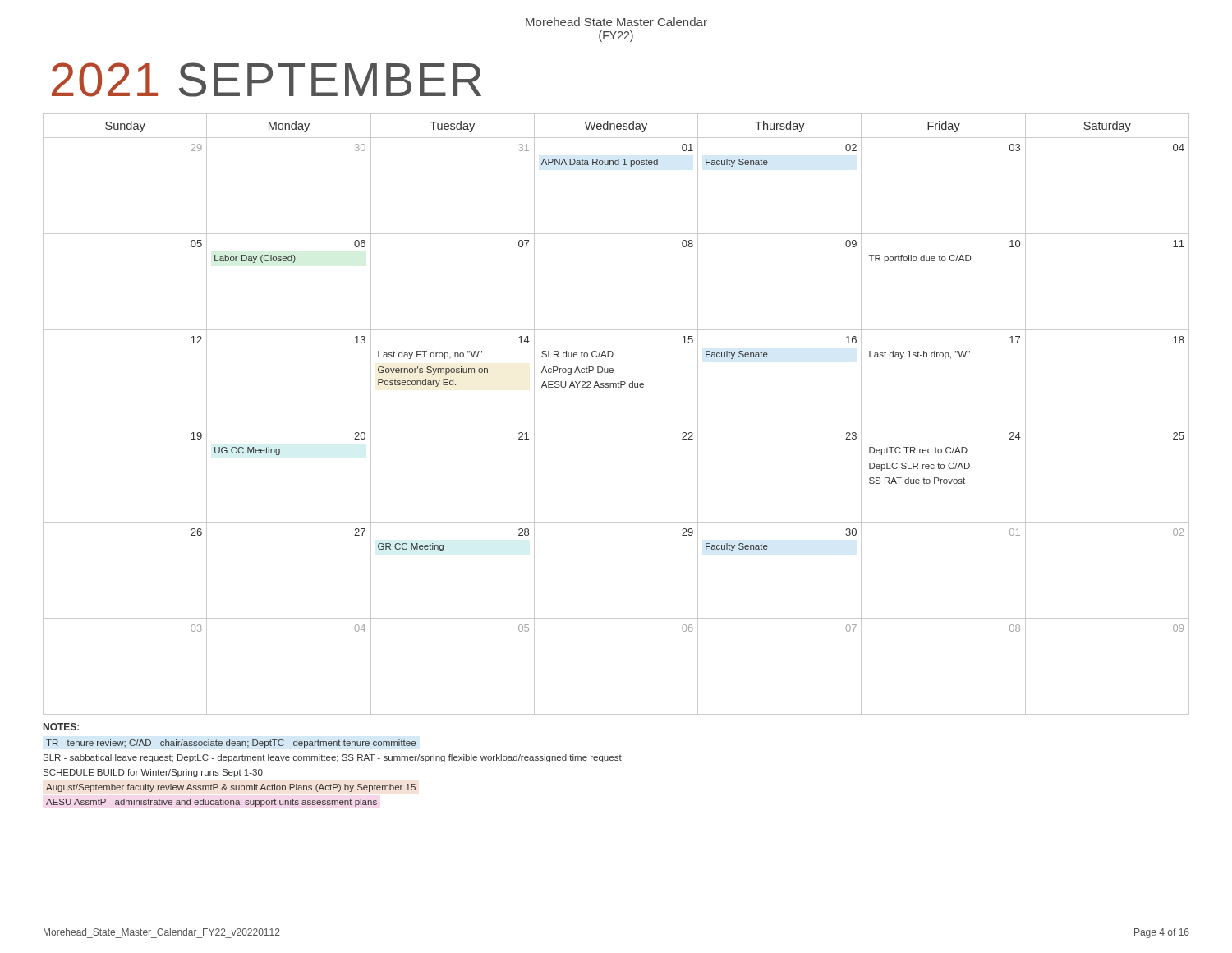
Task: Click on the list item containing "SCHEDULE BUILD for"
Action: (x=153, y=772)
